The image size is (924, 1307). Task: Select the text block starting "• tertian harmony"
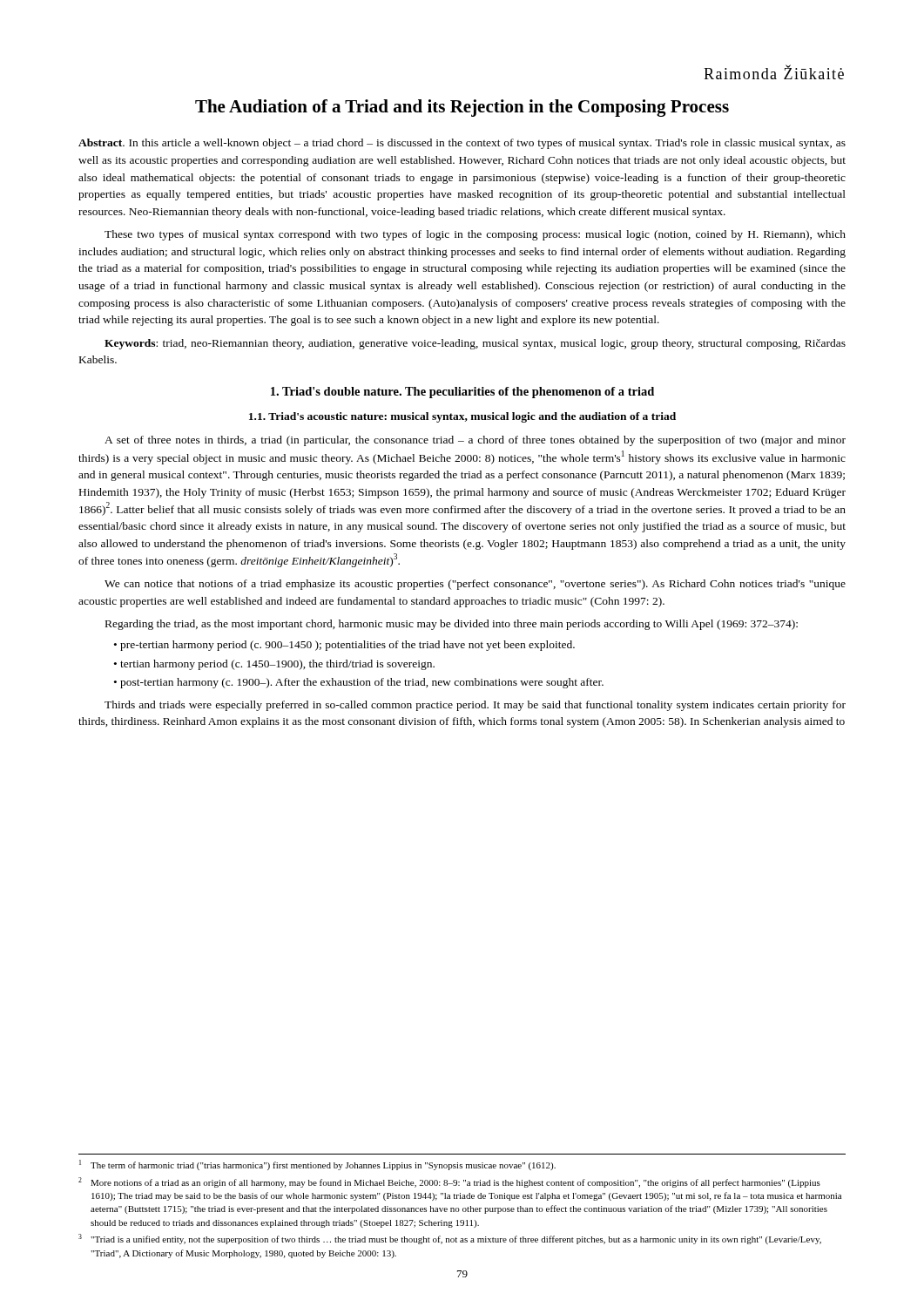tap(274, 663)
